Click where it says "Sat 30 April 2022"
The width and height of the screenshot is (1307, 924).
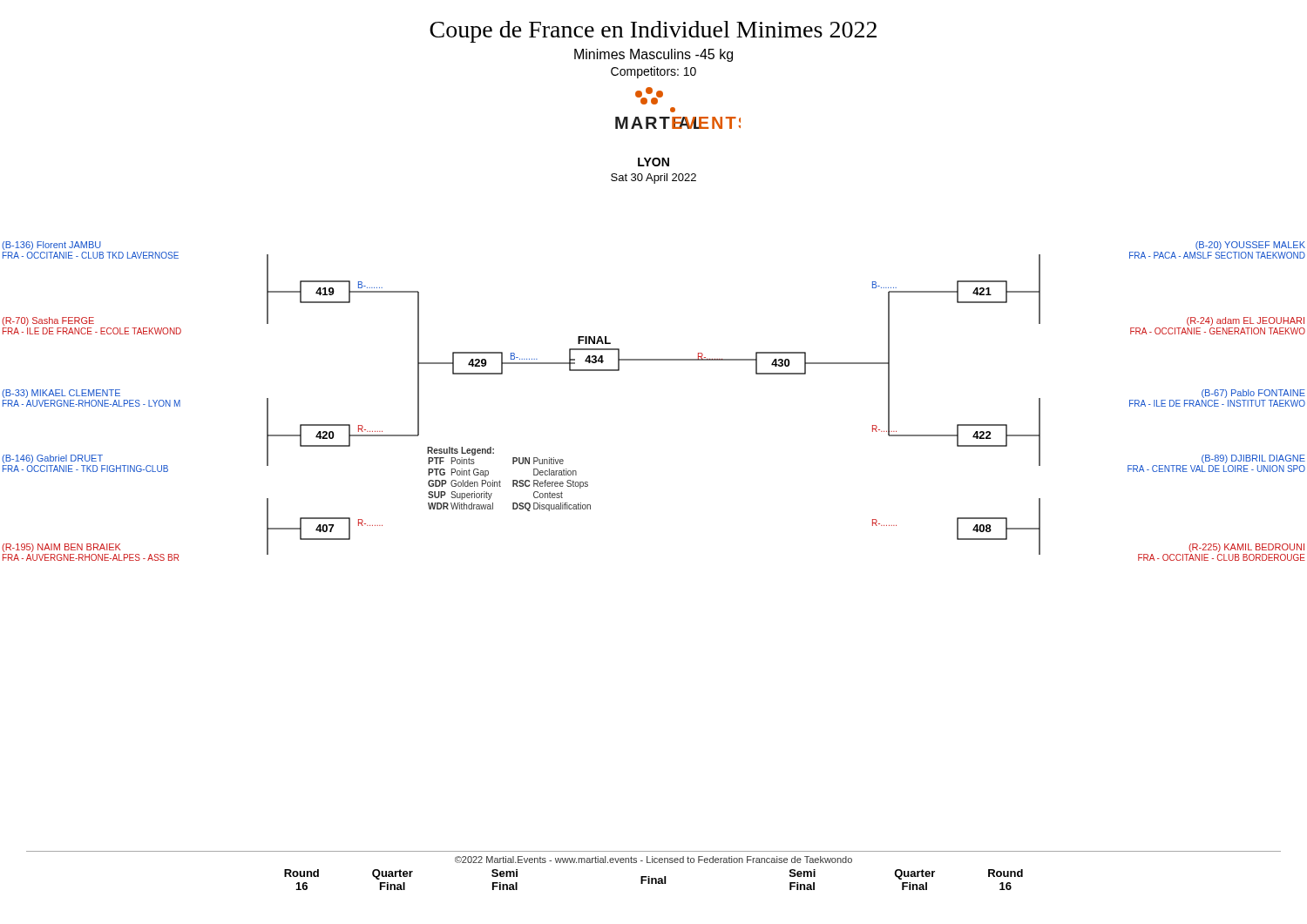pyautogui.click(x=654, y=177)
